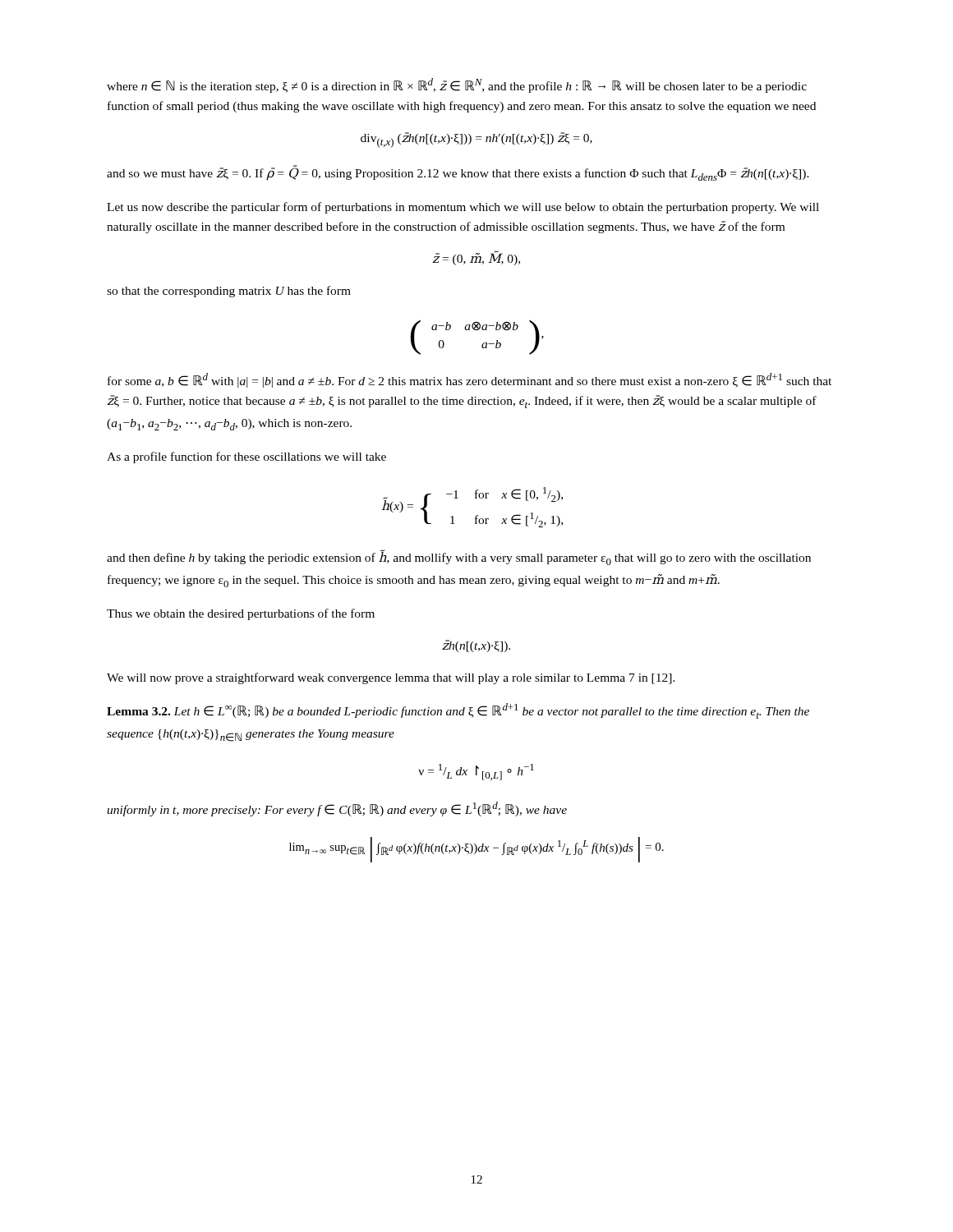Point to the region starting "( a−b a⊗a−b⊗b 0 a−b ),"
The width and height of the screenshot is (953, 1232).
pyautogui.click(x=476, y=335)
